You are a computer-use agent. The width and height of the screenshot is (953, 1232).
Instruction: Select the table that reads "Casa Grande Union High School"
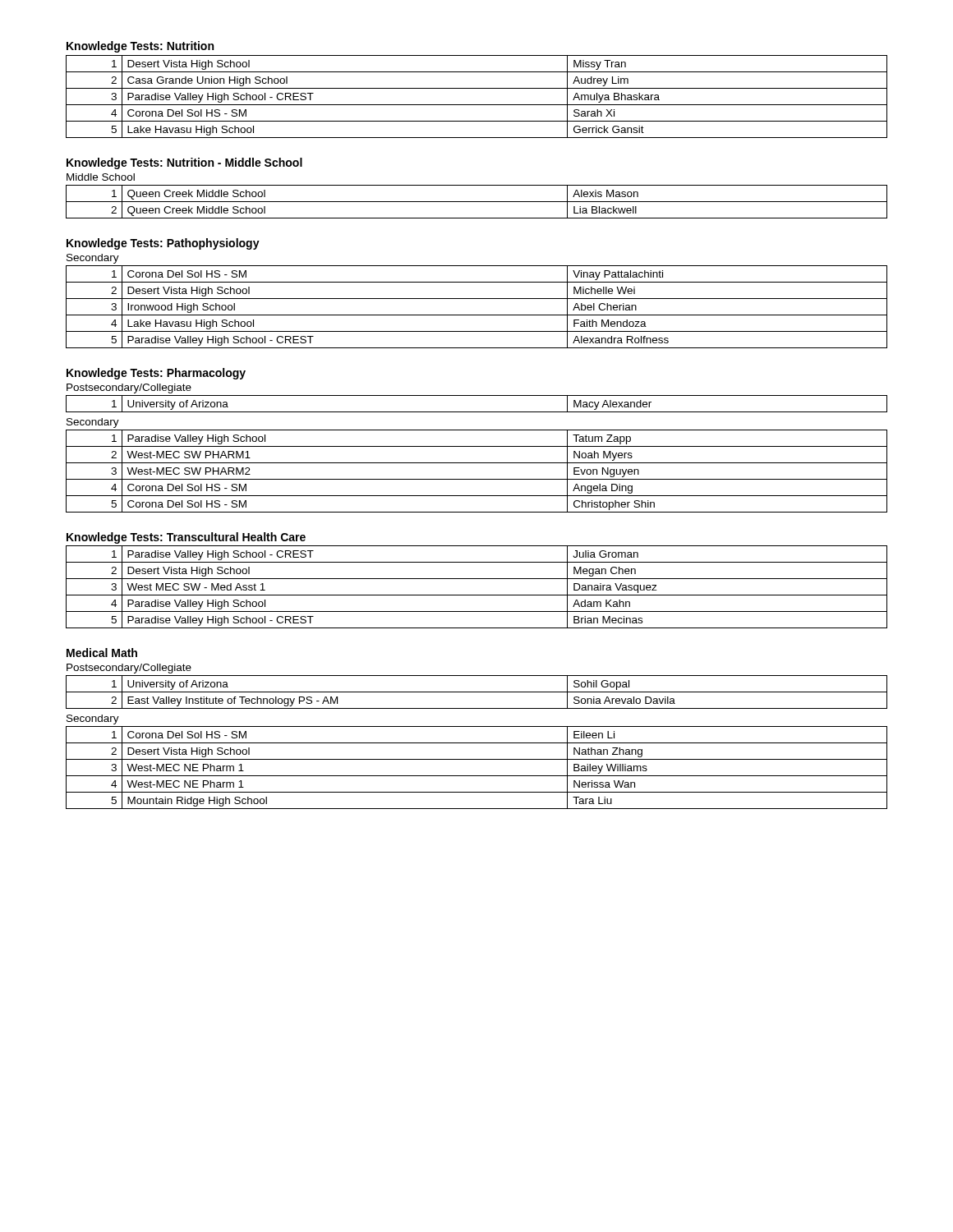point(476,97)
